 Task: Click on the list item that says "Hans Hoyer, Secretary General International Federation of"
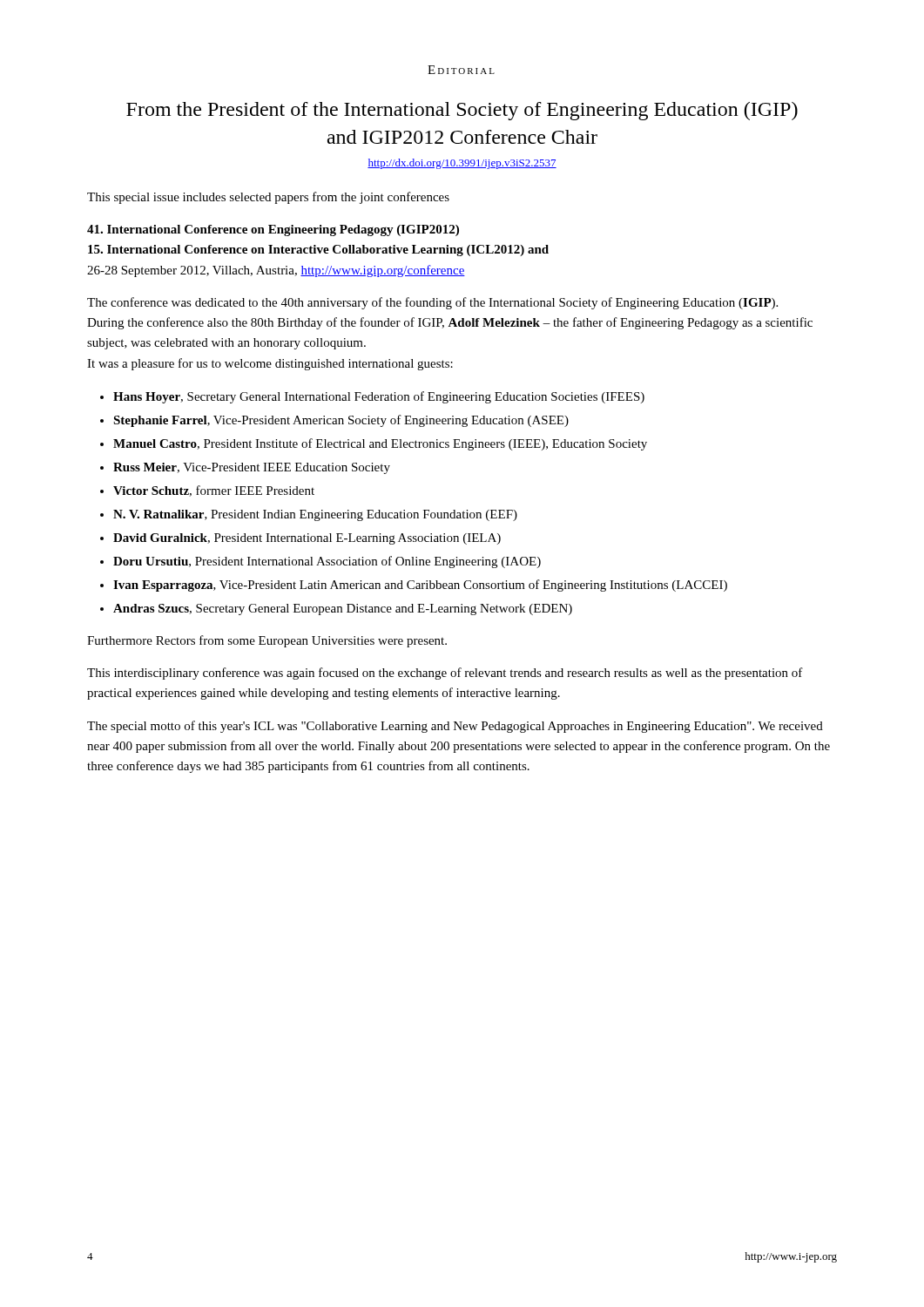click(x=379, y=396)
